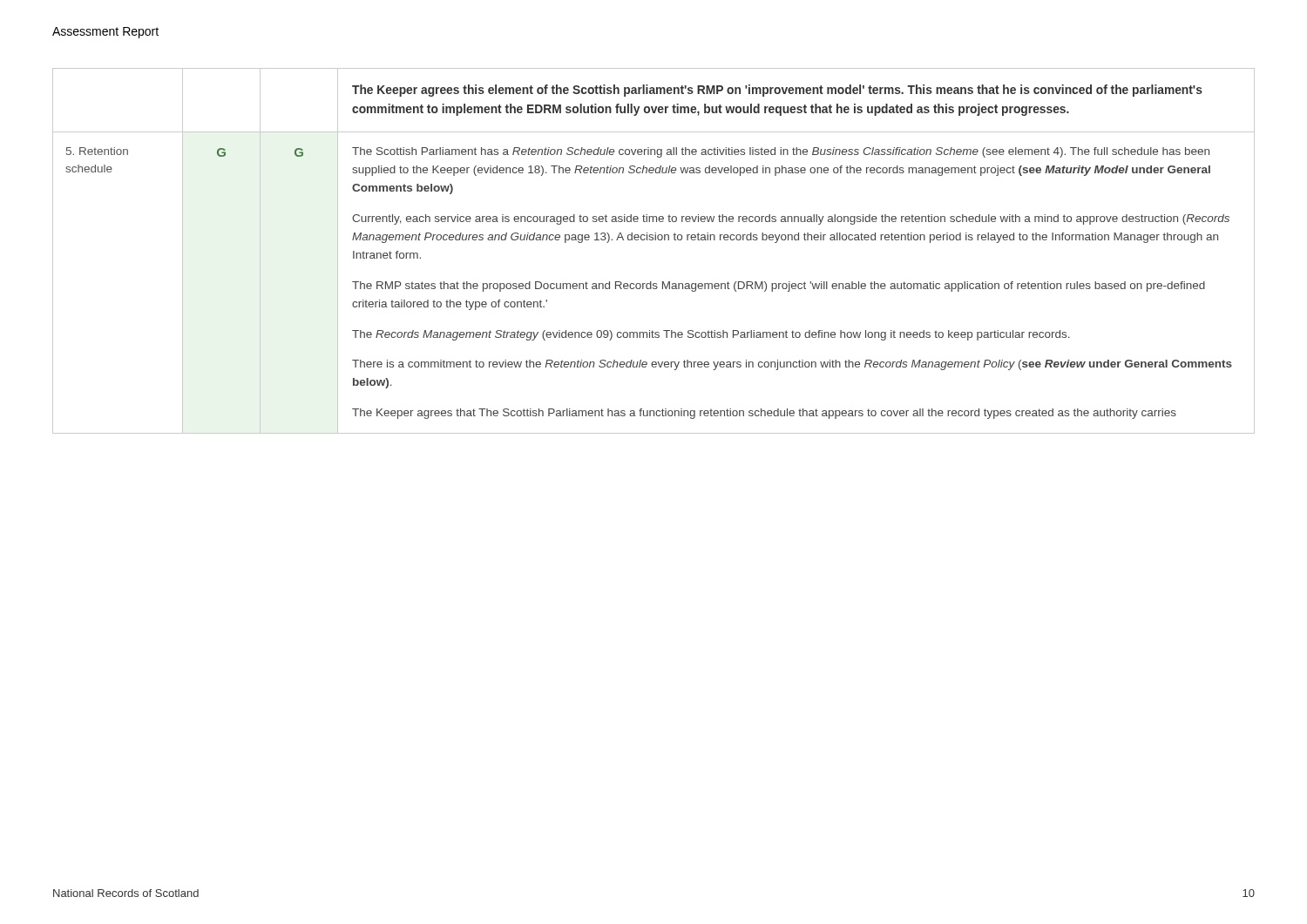Find the table that mentions "The Keeper agrees this"
The width and height of the screenshot is (1307, 924).
654,251
